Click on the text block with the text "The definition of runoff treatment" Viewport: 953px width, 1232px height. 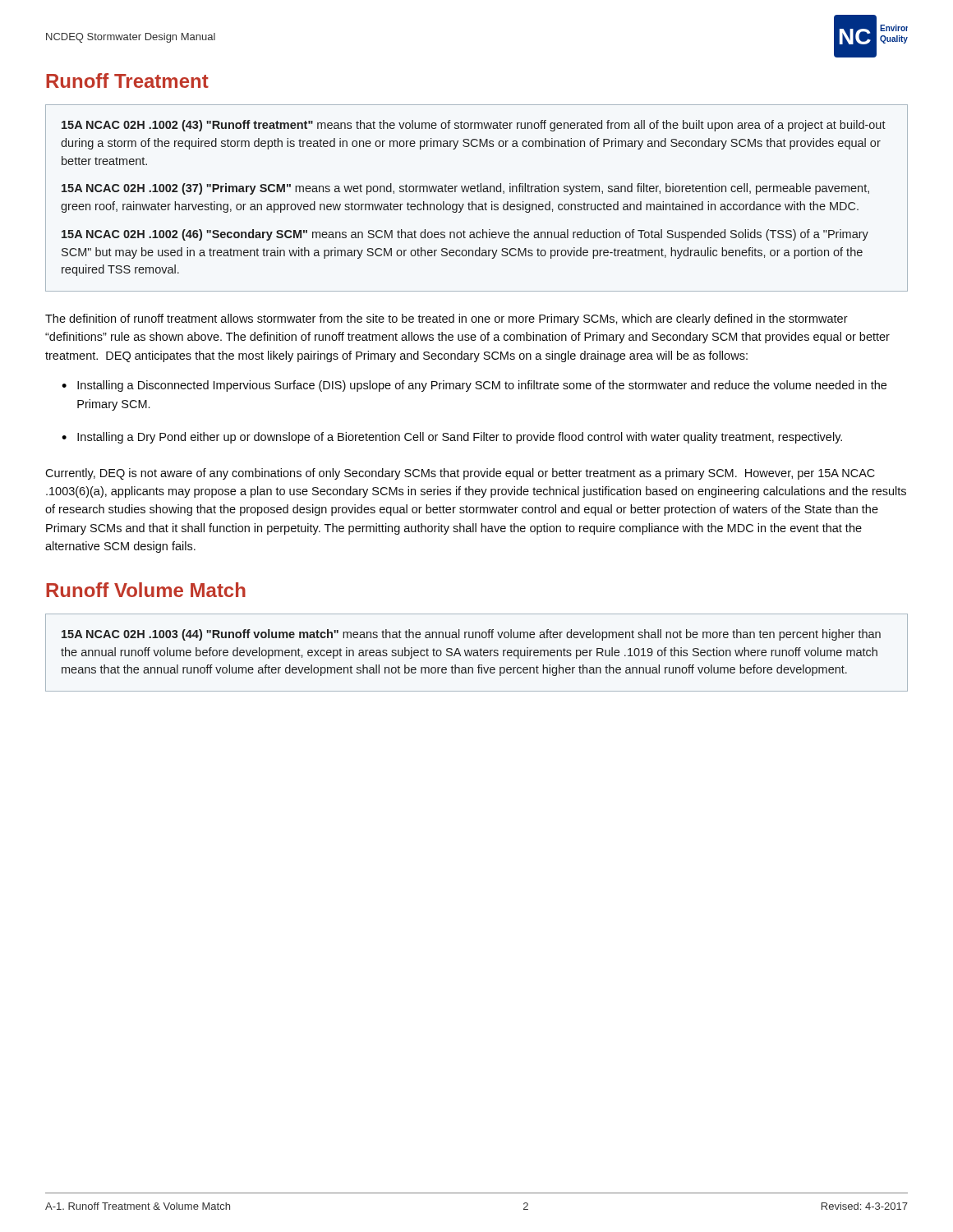click(467, 337)
